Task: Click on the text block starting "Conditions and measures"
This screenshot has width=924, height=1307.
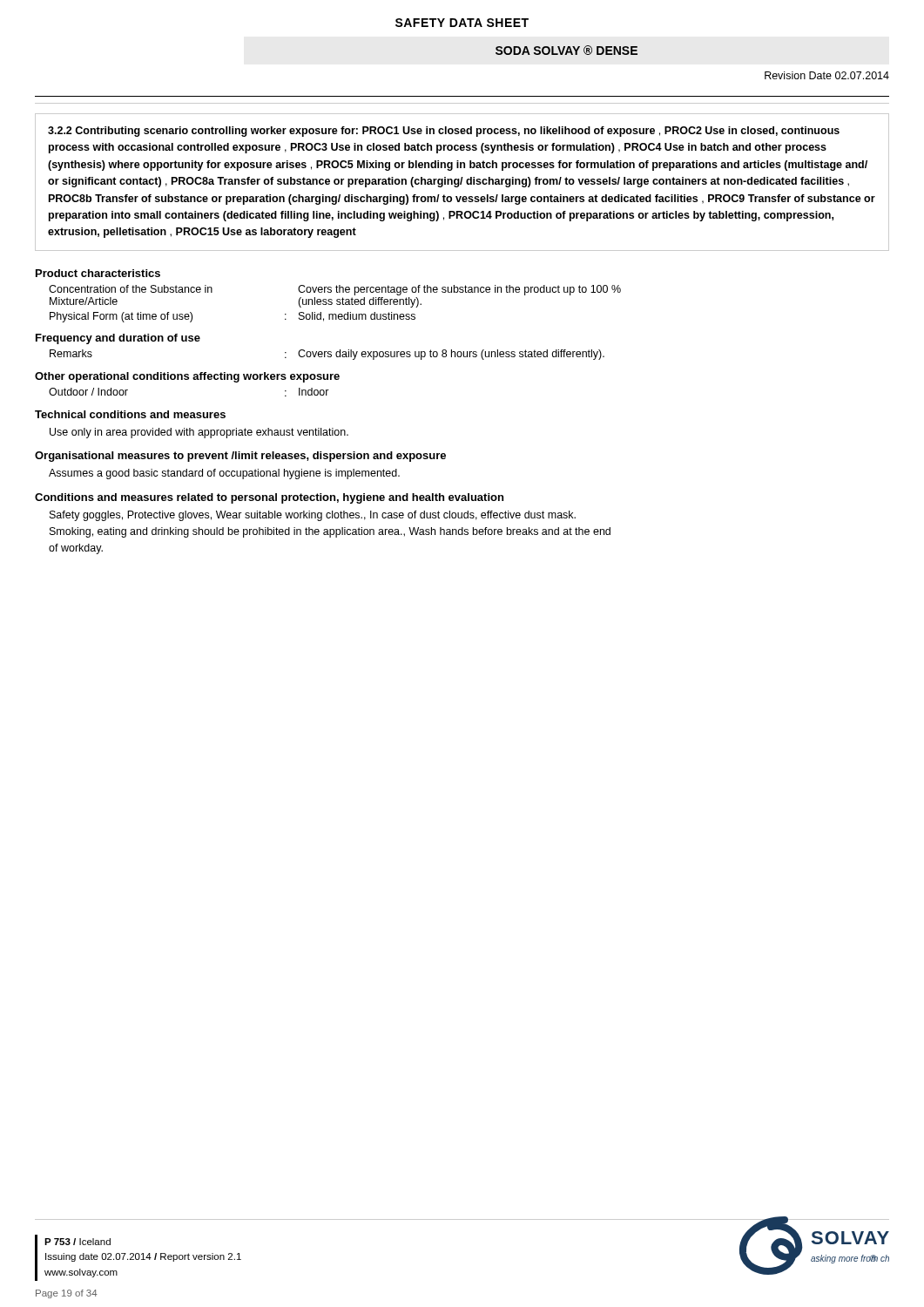Action: [x=269, y=497]
